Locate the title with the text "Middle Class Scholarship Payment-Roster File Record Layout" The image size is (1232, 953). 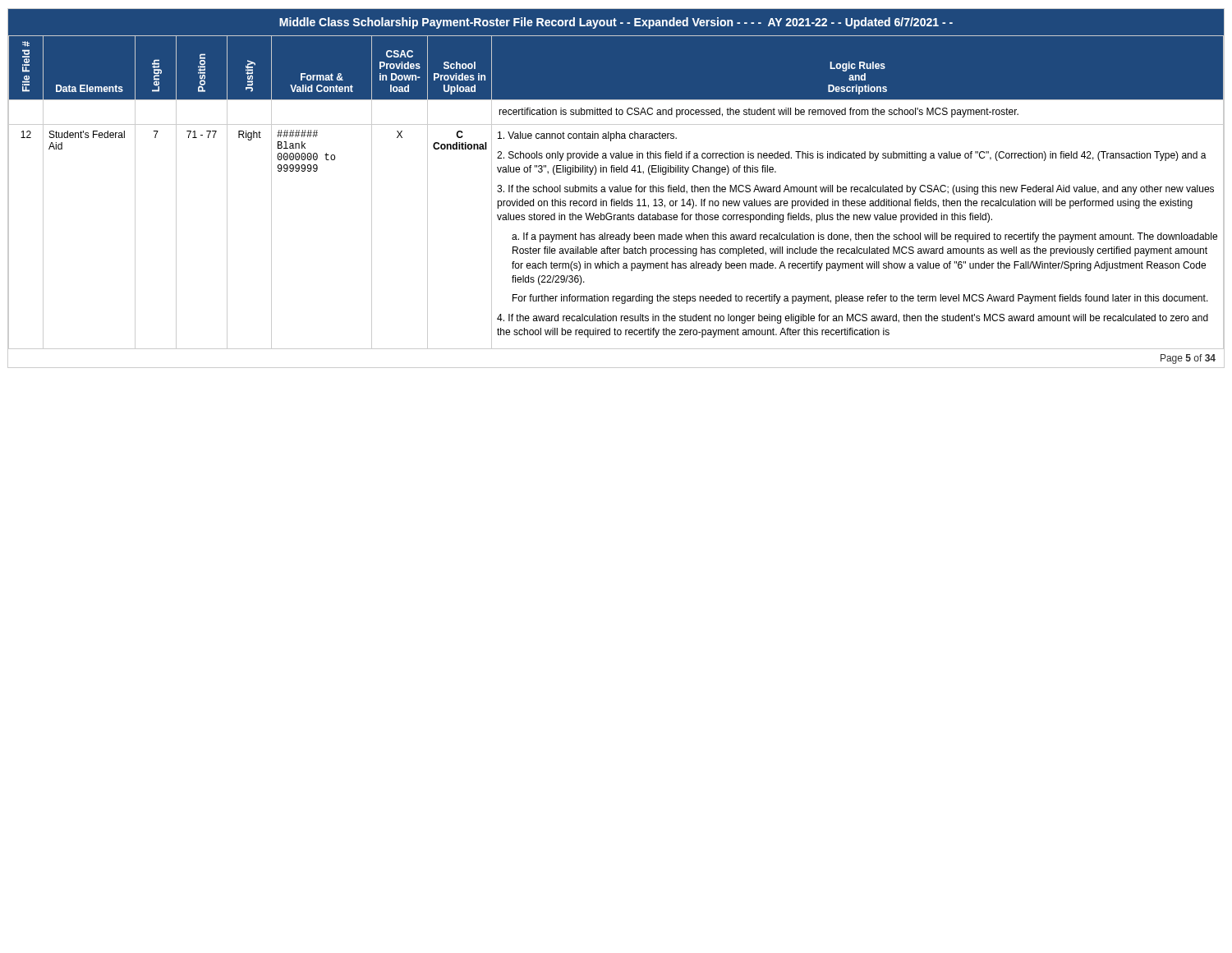pos(616,22)
